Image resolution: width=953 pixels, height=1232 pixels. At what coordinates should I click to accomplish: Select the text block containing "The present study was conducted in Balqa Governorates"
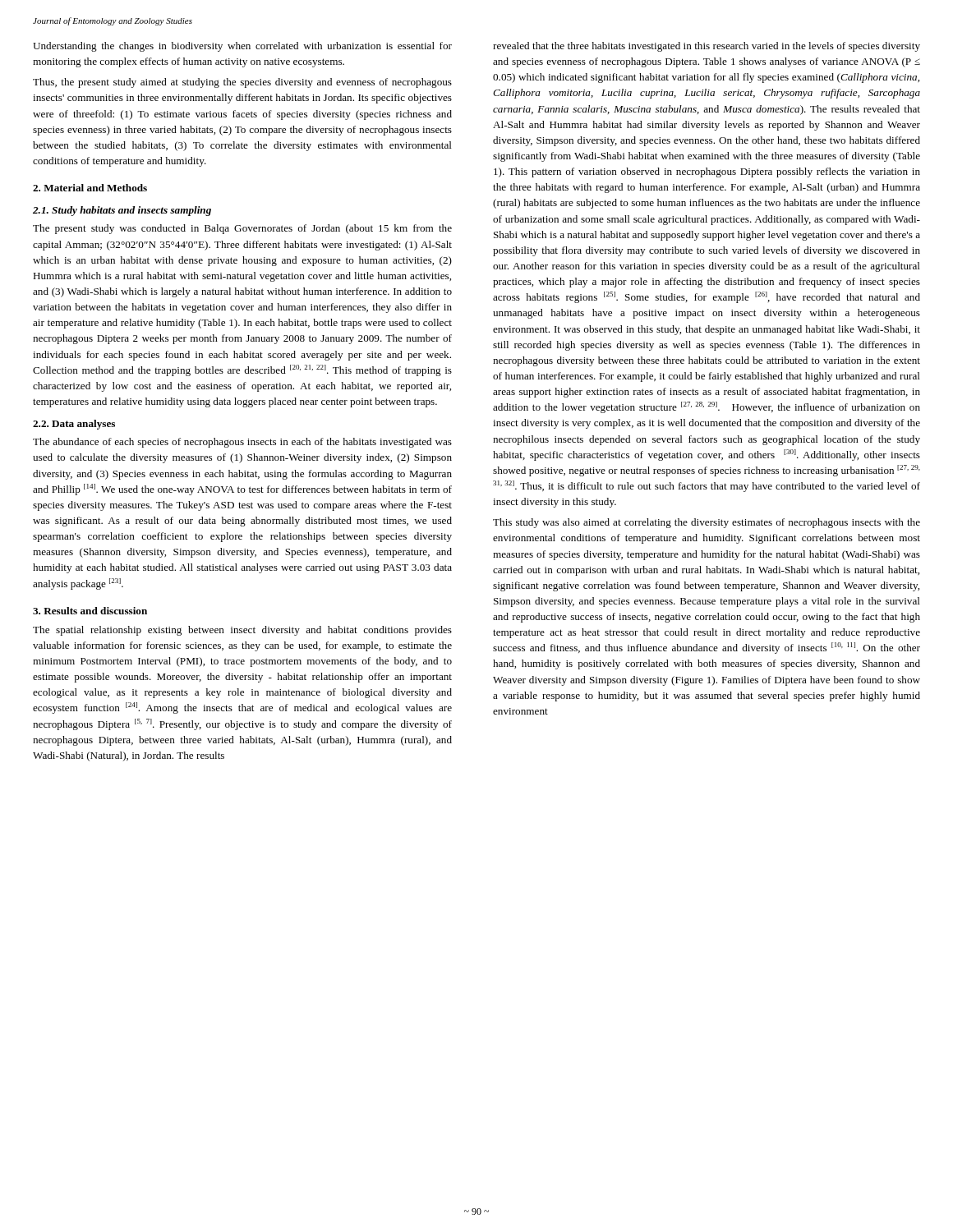click(242, 315)
